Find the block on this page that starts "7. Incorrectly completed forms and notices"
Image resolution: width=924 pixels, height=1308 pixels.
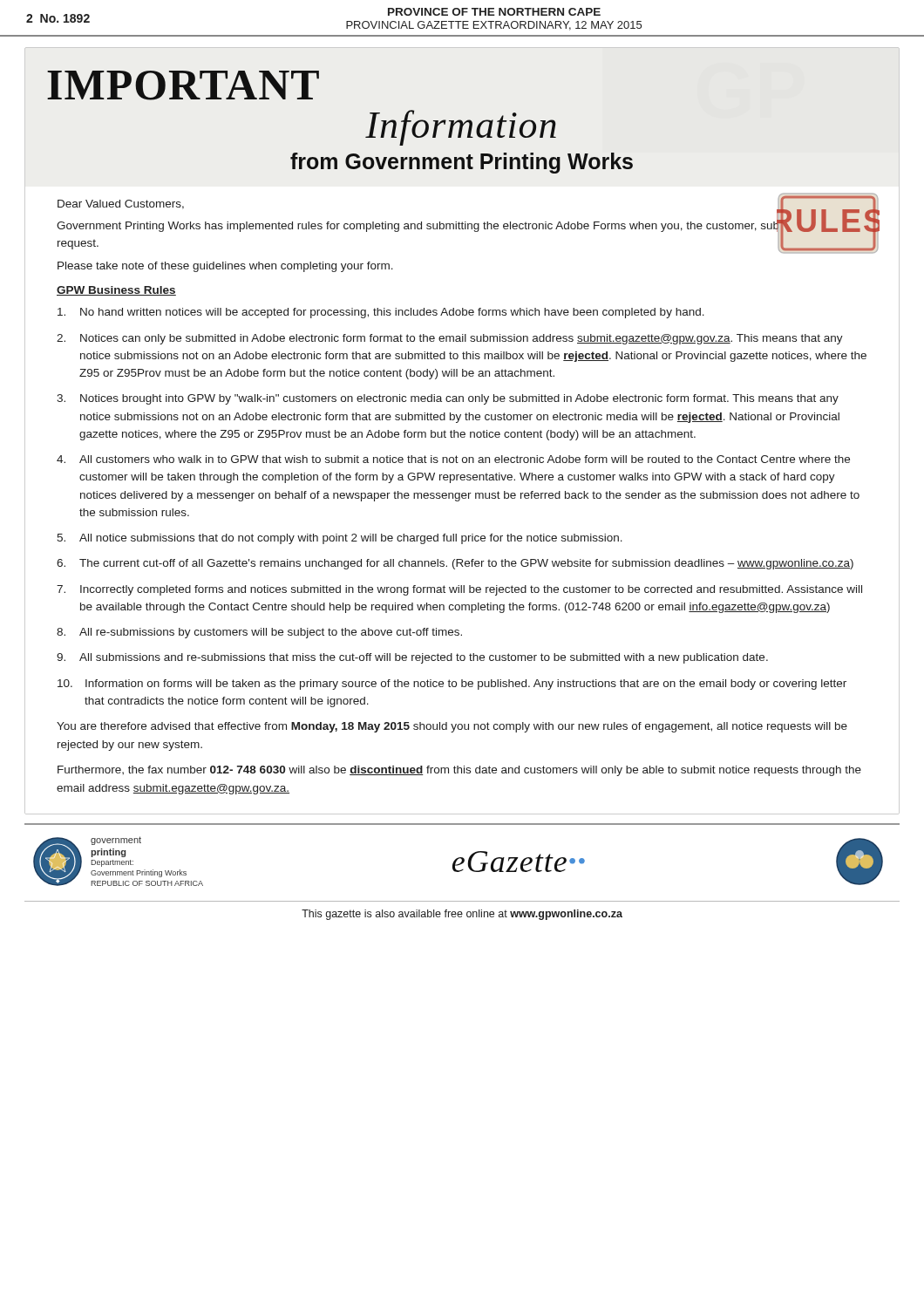pyautogui.click(x=462, y=598)
